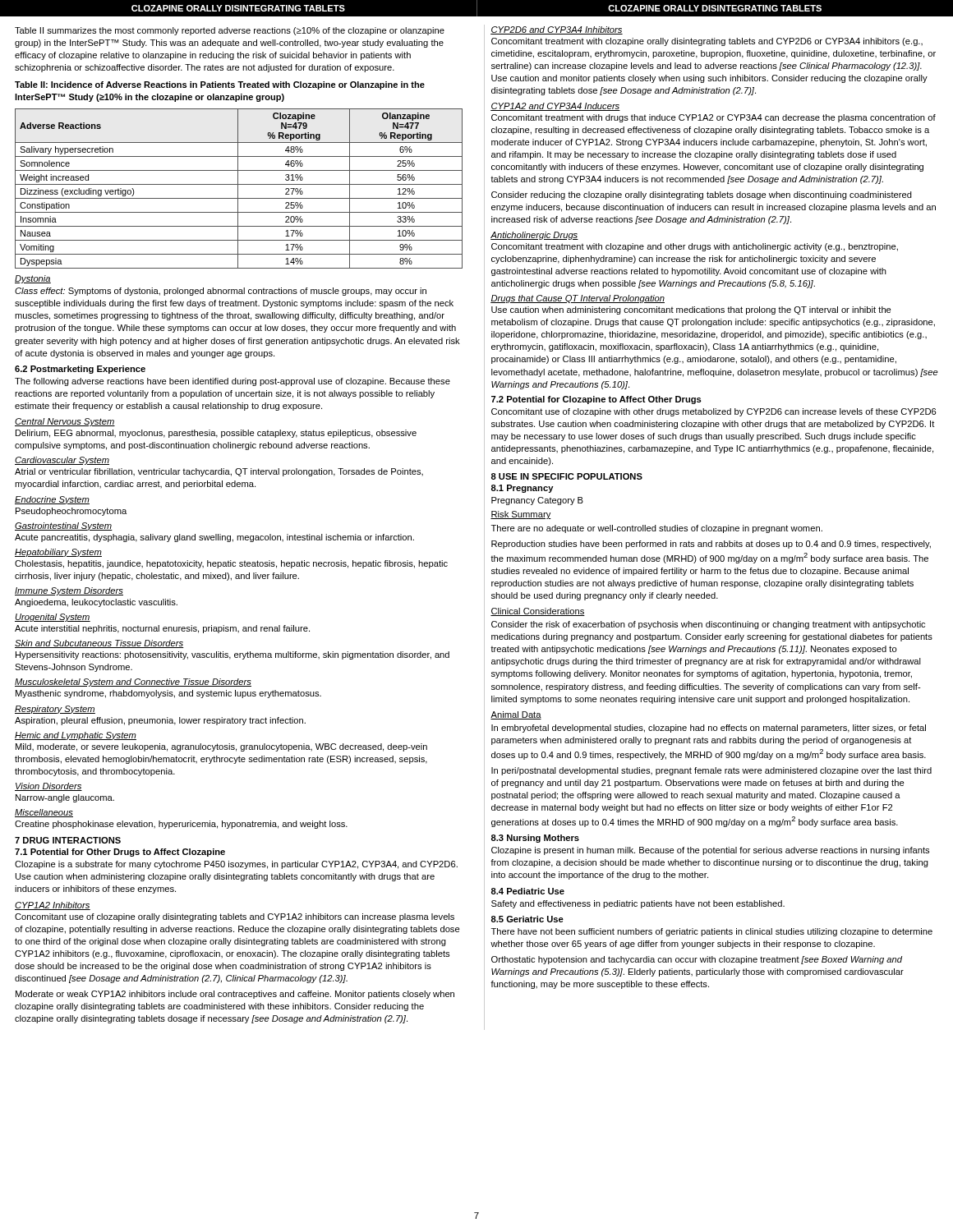Viewport: 953px width, 1232px height.
Task: Click on the text block that reads "In peri/postnatal developmental studies, pregnant female rats were"
Action: tap(711, 796)
